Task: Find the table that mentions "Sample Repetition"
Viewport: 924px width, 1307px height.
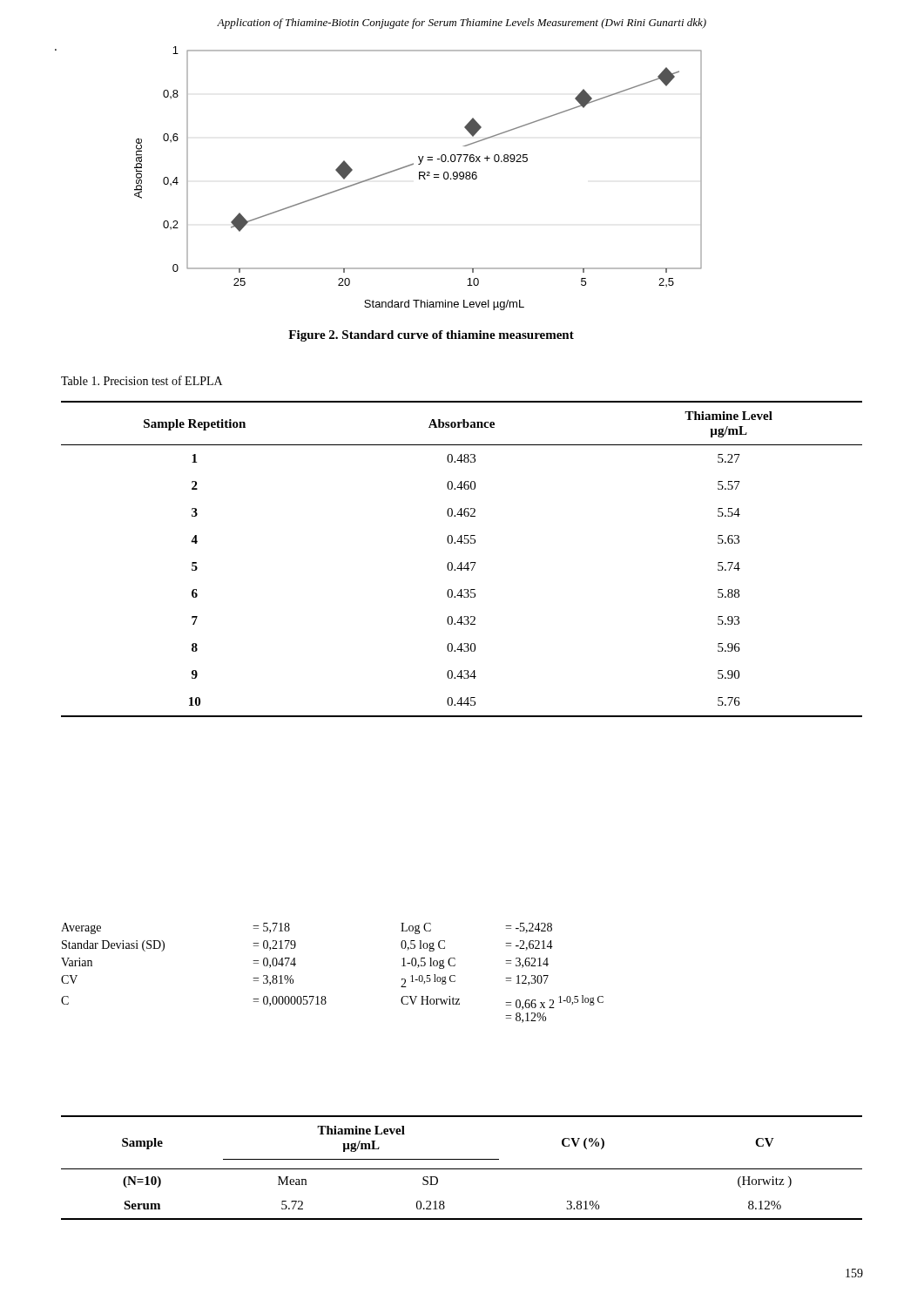Action: tap(462, 559)
